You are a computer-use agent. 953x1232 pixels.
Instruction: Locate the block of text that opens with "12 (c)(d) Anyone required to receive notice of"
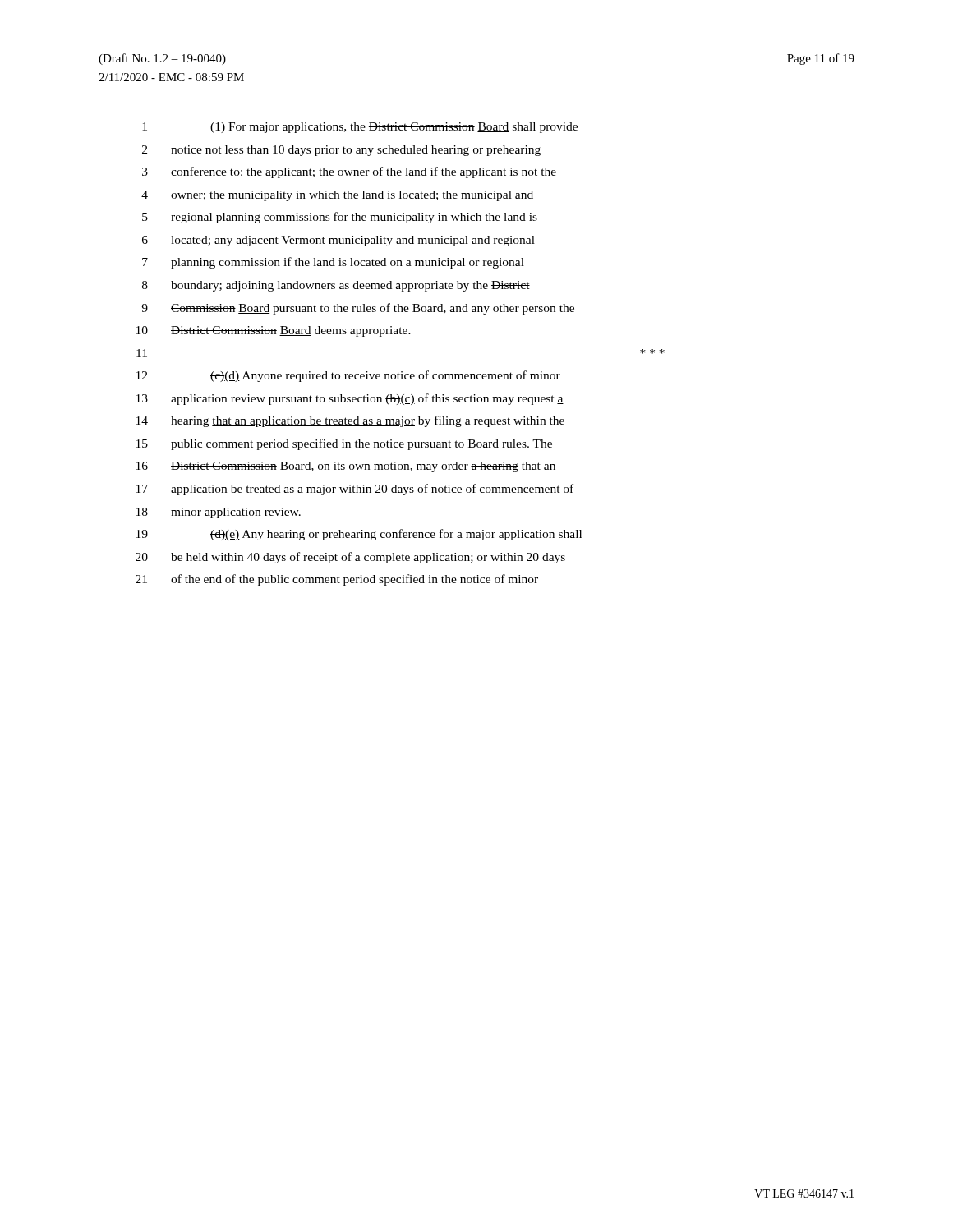tap(476, 375)
